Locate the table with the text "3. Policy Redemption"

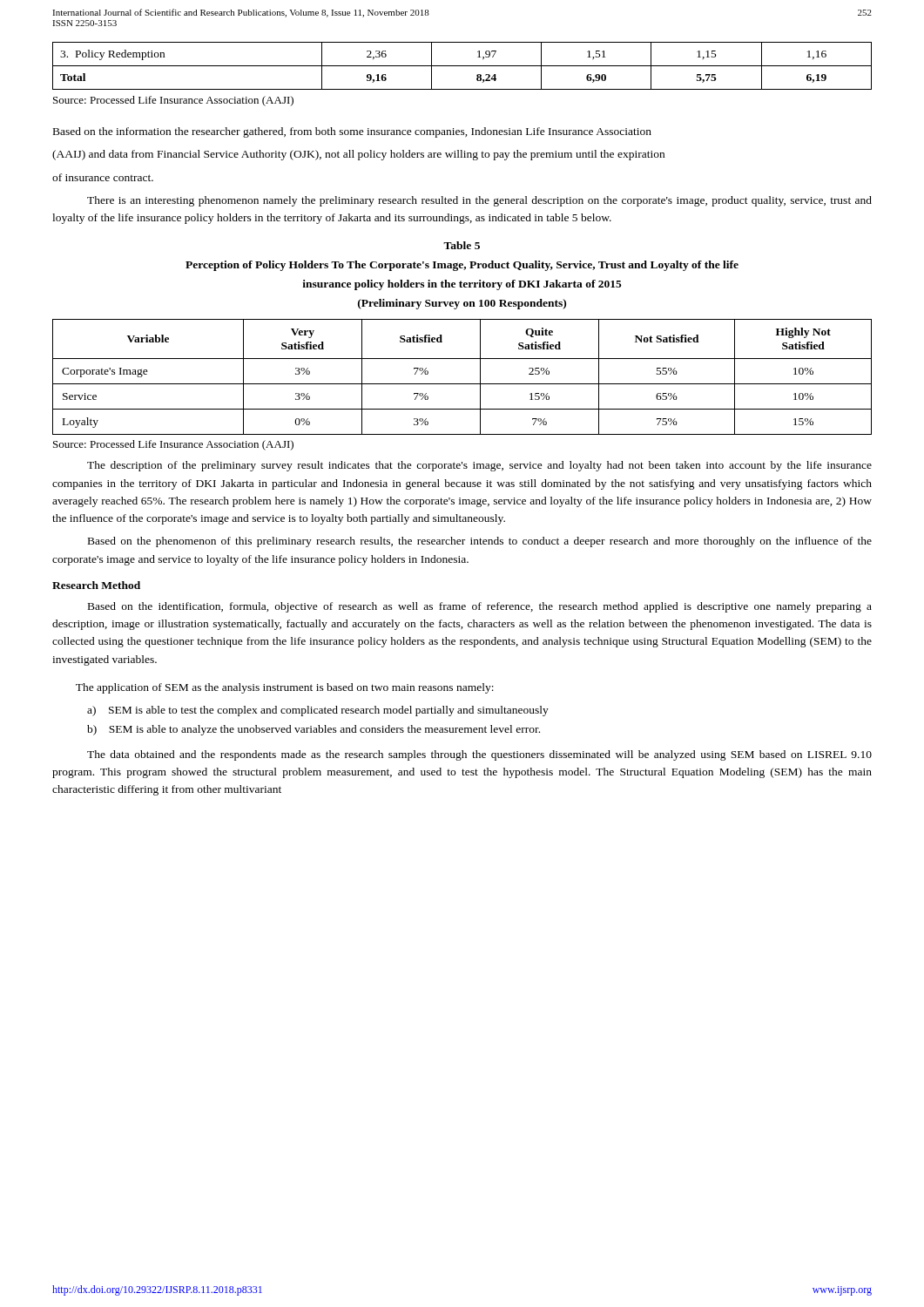(x=462, y=66)
